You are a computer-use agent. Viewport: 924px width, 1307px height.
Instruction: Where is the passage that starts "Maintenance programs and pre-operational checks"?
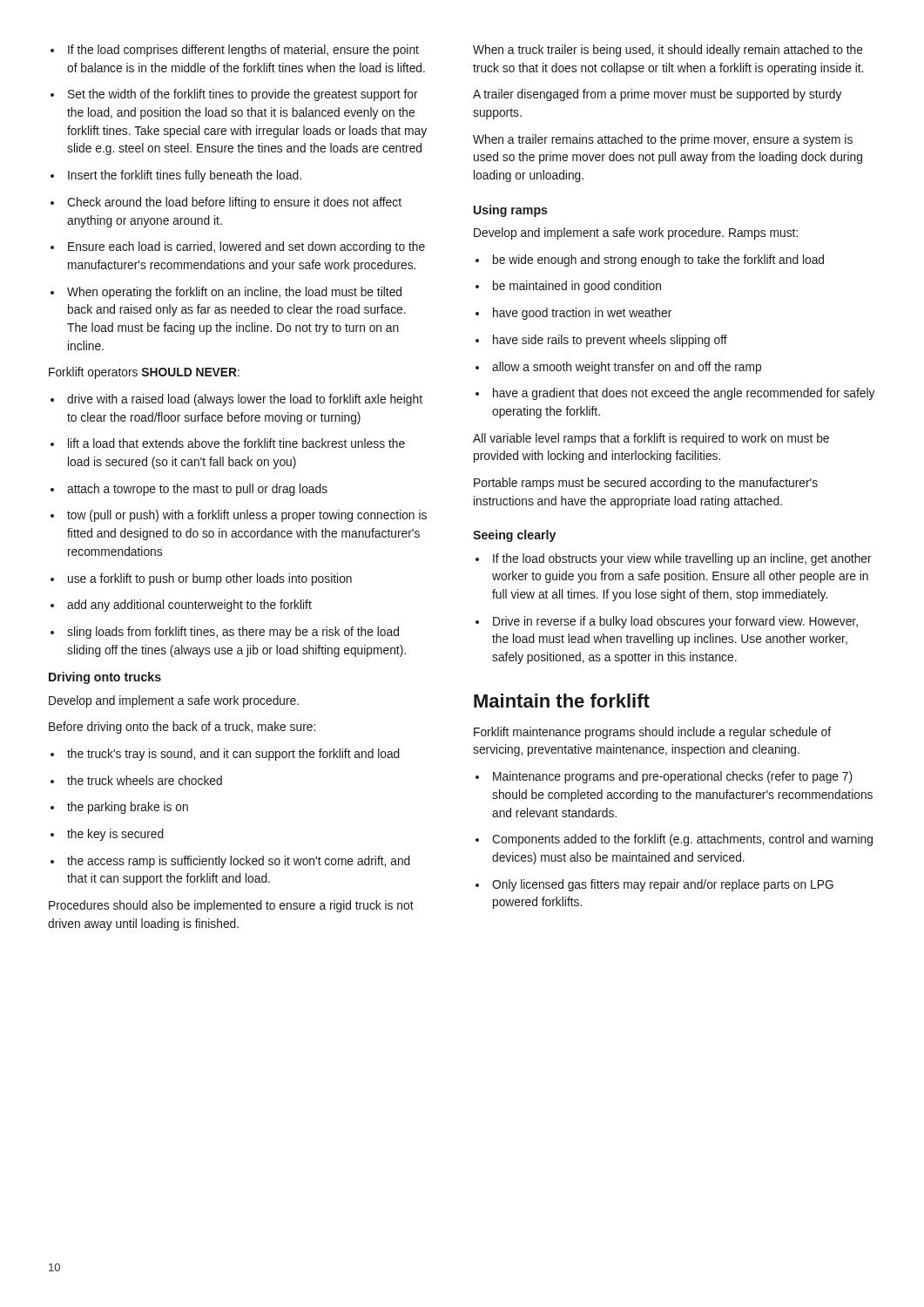point(674,796)
